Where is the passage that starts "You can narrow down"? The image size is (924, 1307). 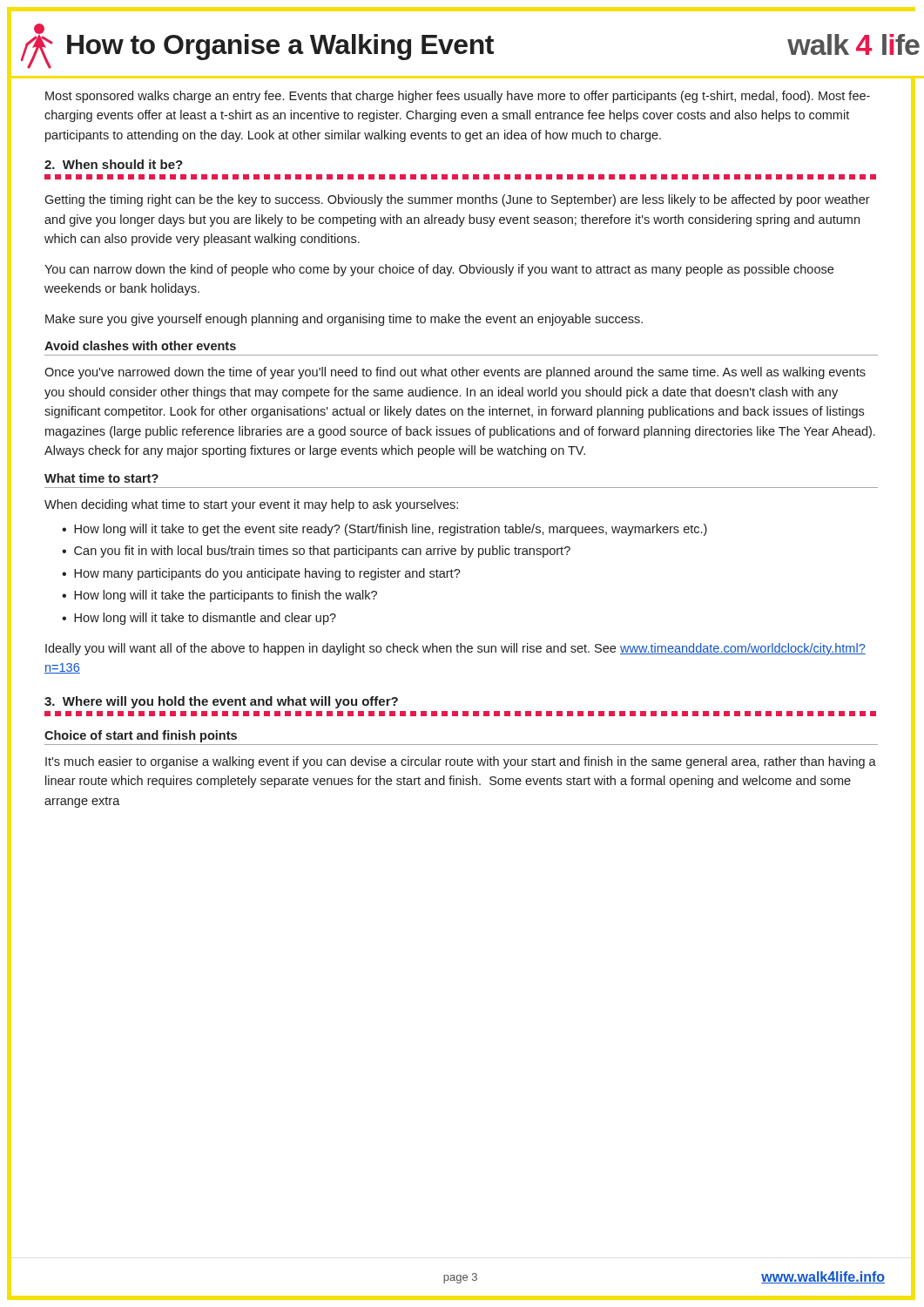point(439,279)
